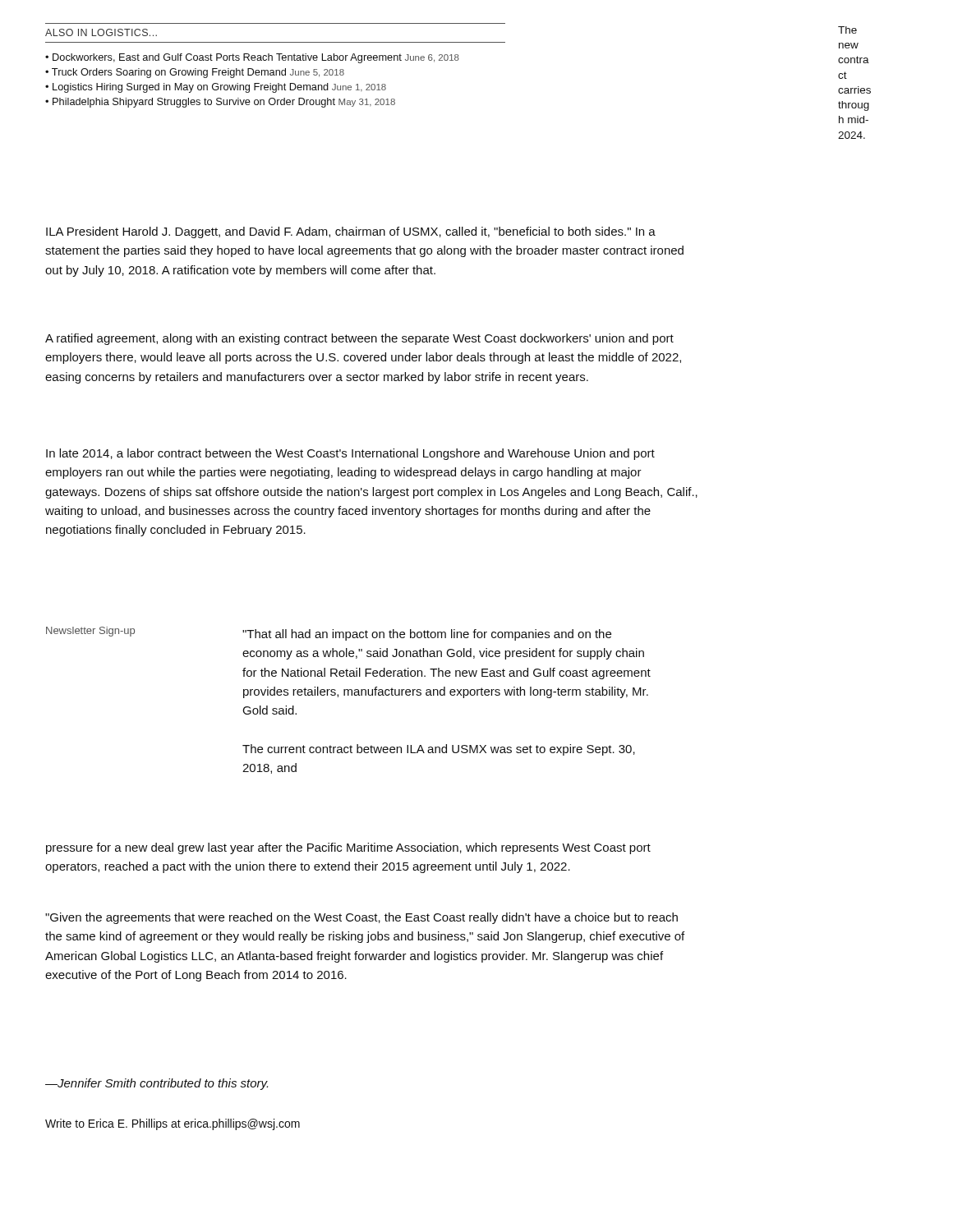Select the passage starting "Thenewcontractcarriesthrough mid-2024."
The height and width of the screenshot is (1232, 953).
(x=855, y=82)
